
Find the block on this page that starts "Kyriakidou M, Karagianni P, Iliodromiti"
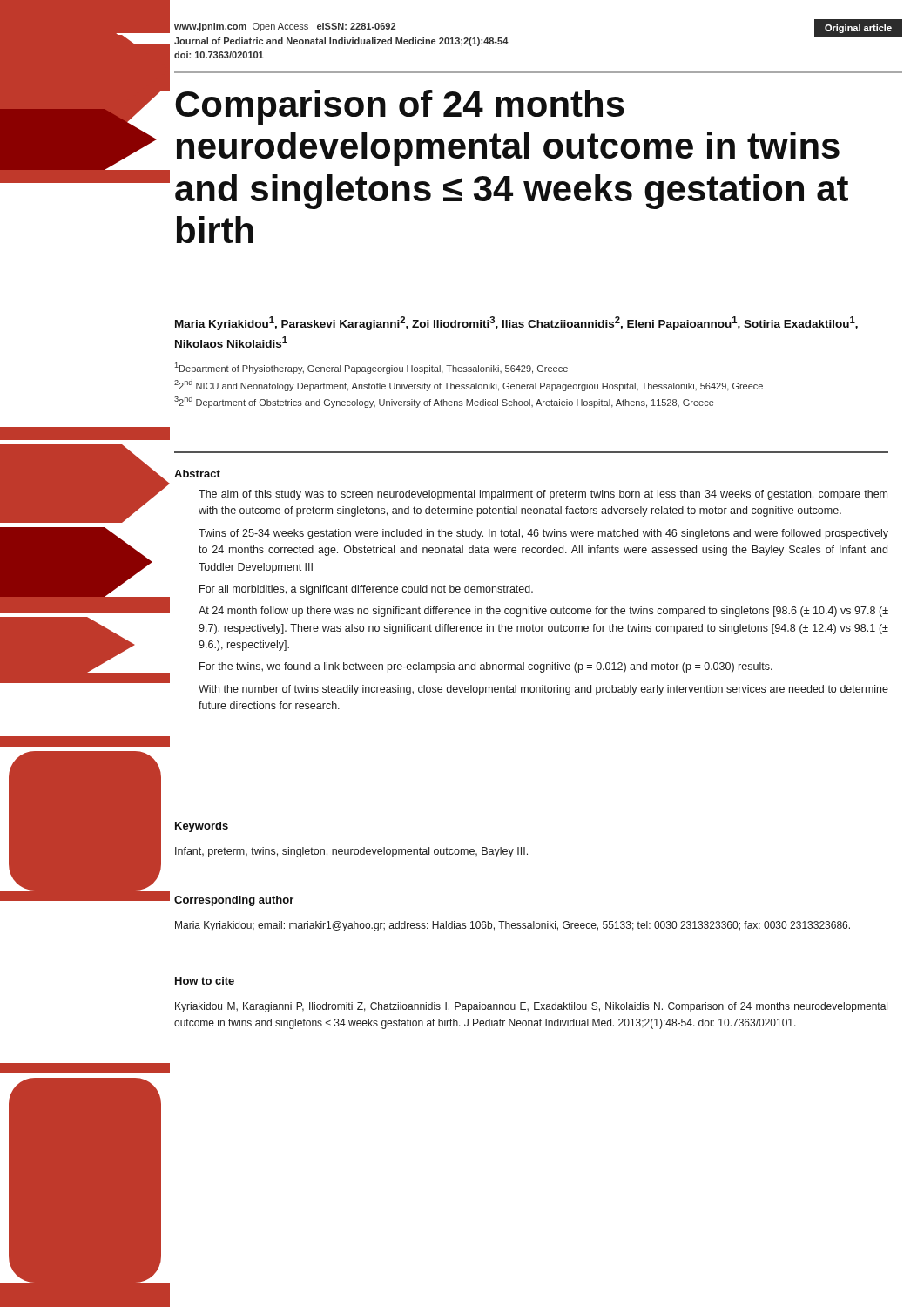pos(531,1015)
